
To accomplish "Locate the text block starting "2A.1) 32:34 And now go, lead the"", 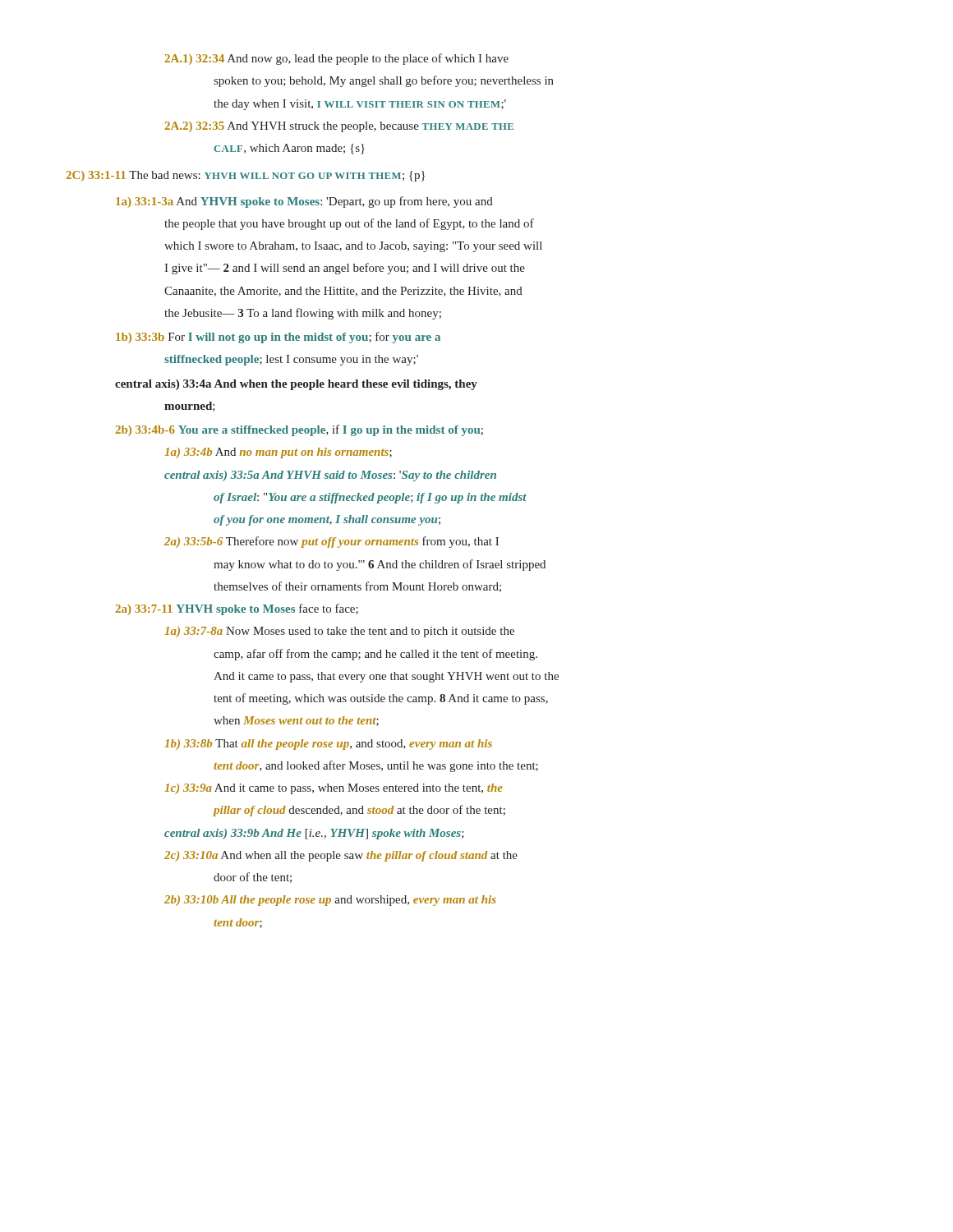I will tap(526, 81).
